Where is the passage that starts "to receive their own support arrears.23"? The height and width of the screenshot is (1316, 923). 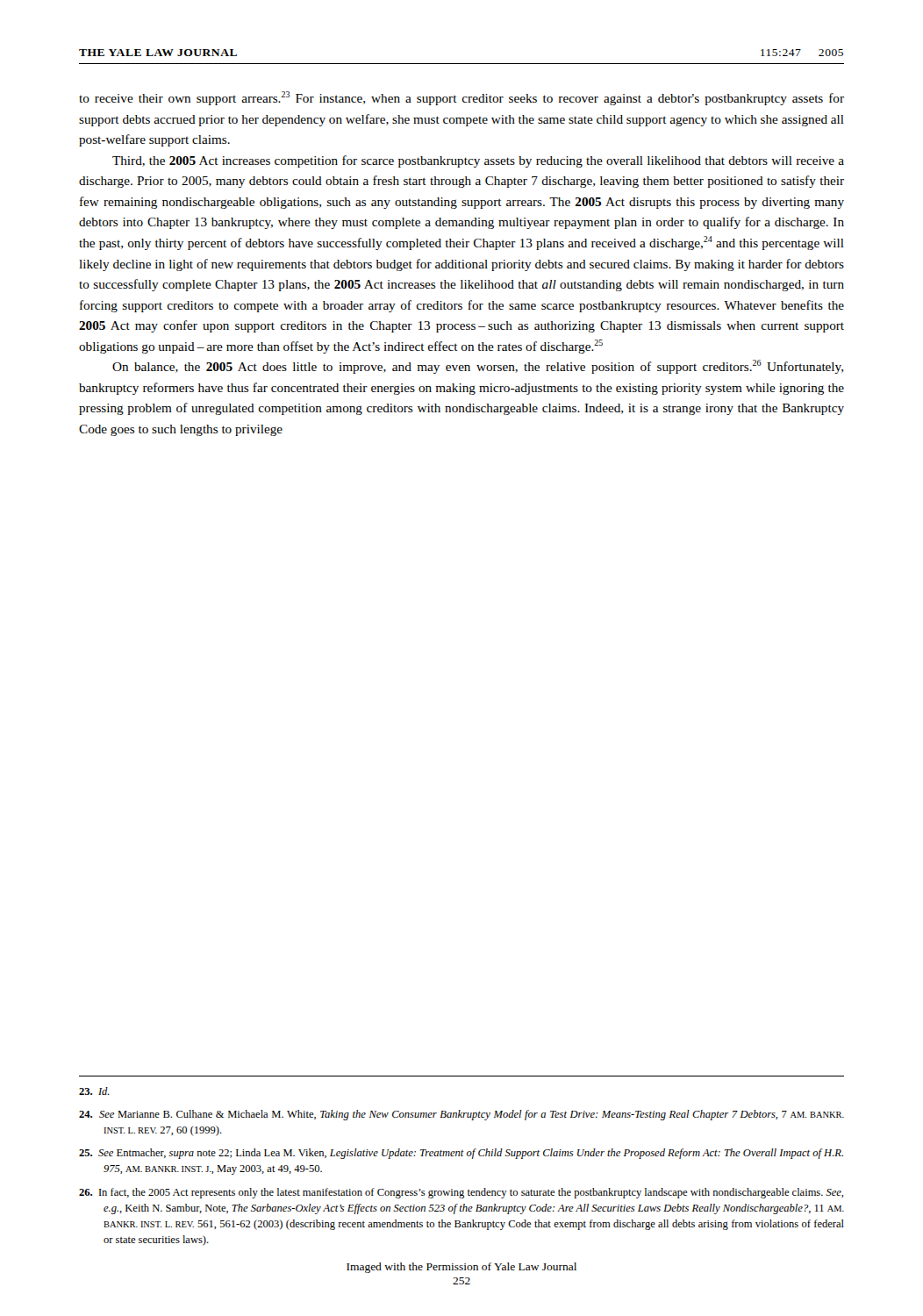[462, 119]
